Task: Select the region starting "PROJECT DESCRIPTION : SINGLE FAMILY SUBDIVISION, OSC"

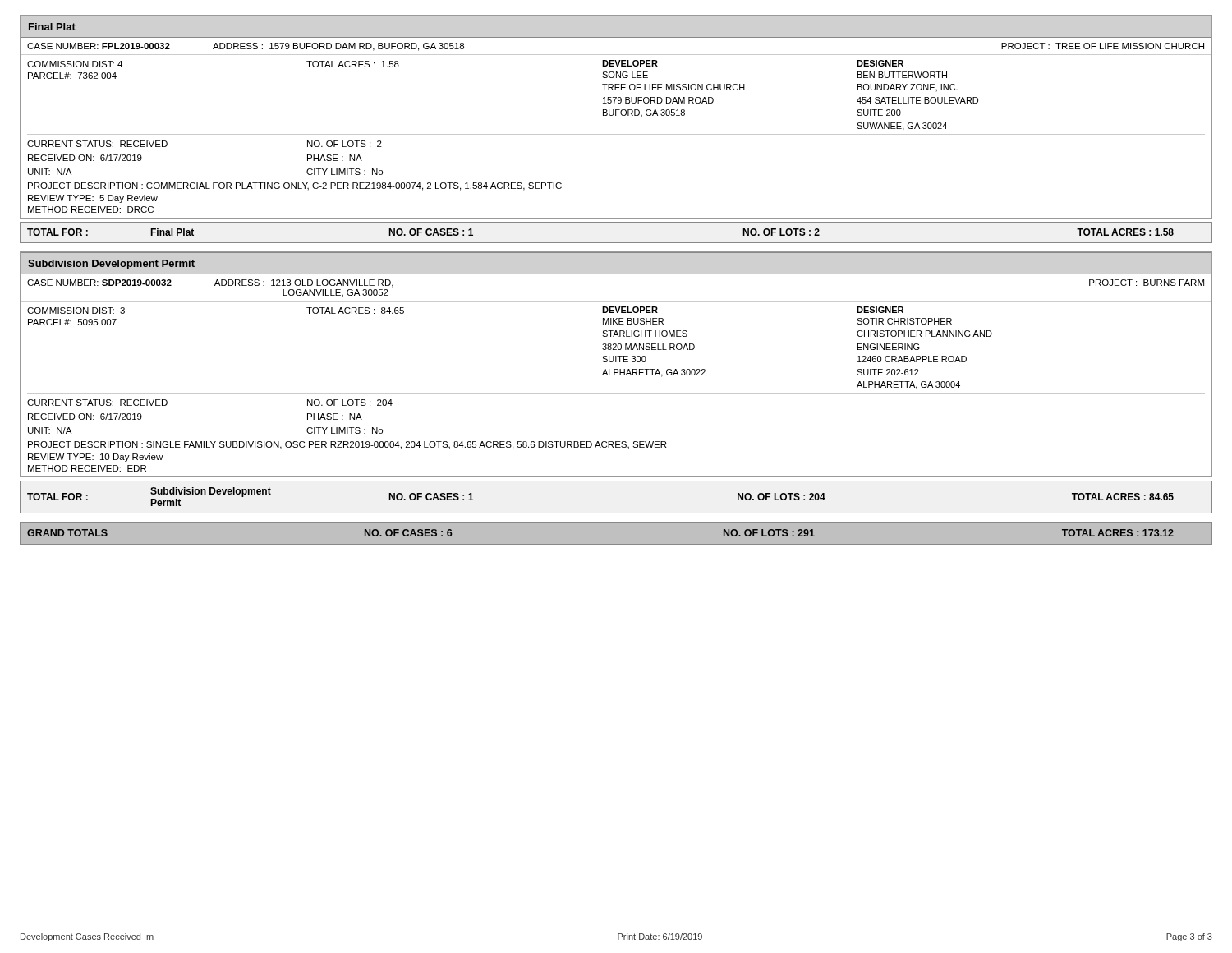Action: 347,445
